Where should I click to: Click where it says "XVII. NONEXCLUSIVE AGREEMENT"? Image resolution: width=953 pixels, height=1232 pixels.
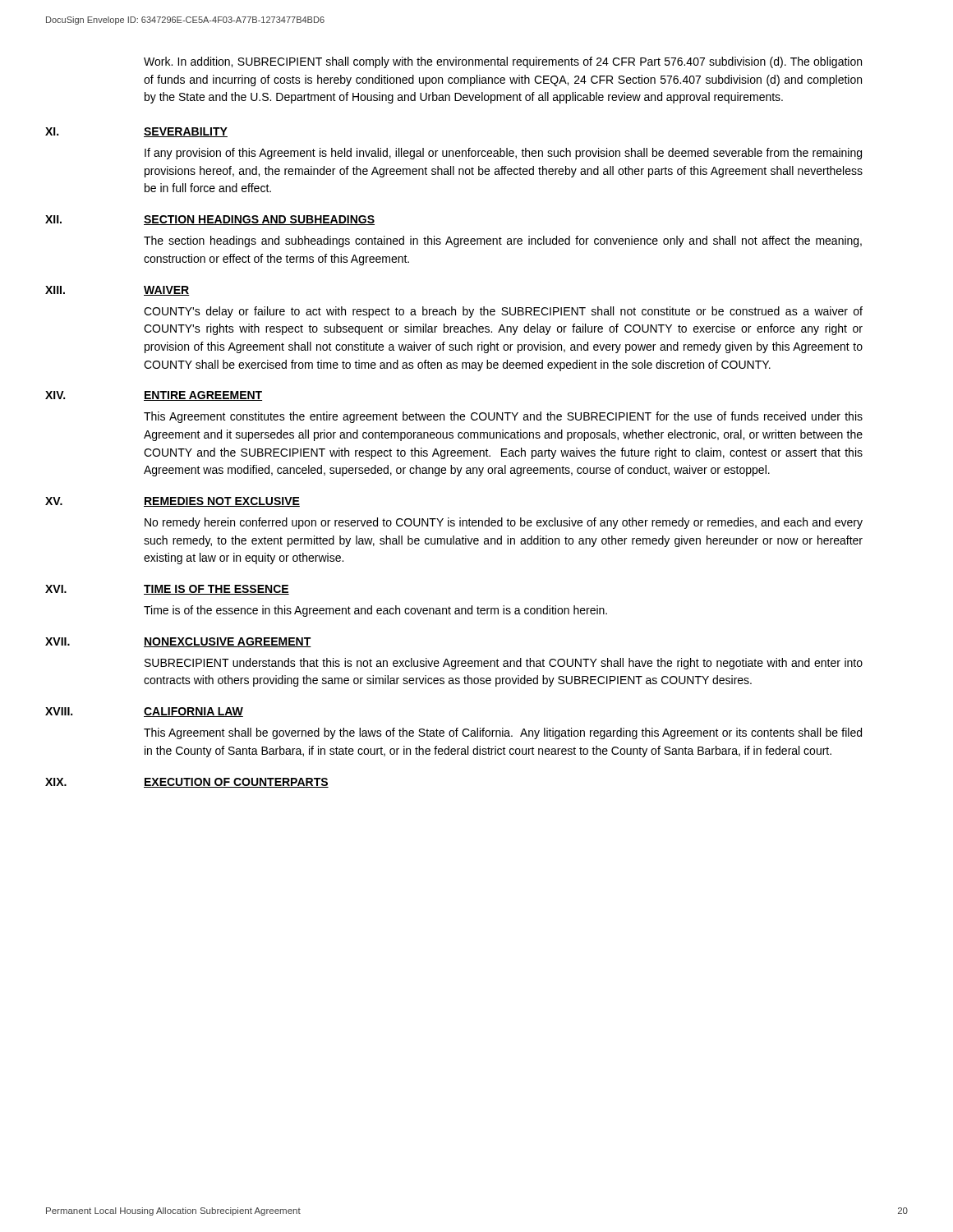coord(178,641)
